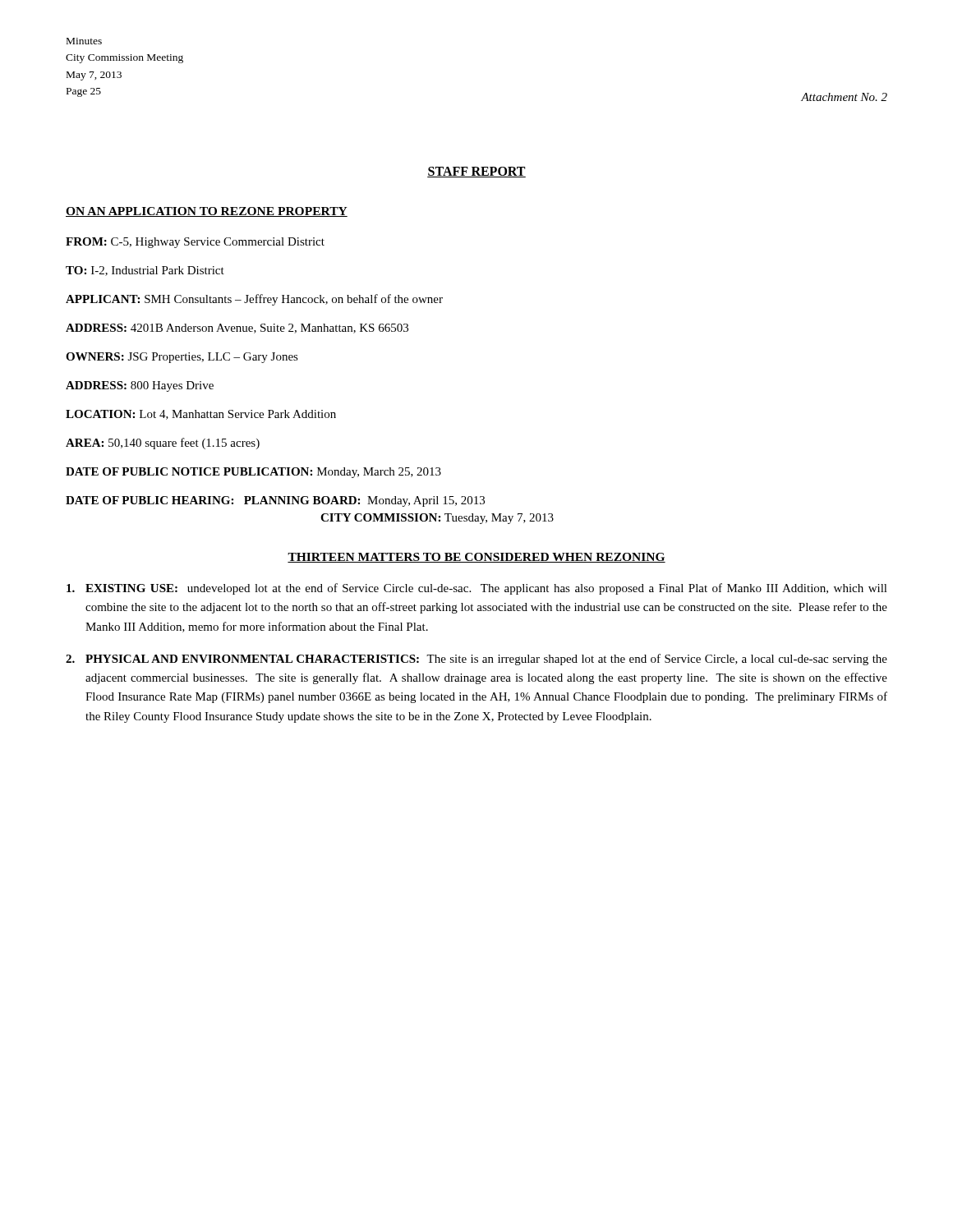Locate the block starting "LOCATION: Lot 4, Manhattan"
This screenshot has width=953, height=1232.
(x=201, y=414)
